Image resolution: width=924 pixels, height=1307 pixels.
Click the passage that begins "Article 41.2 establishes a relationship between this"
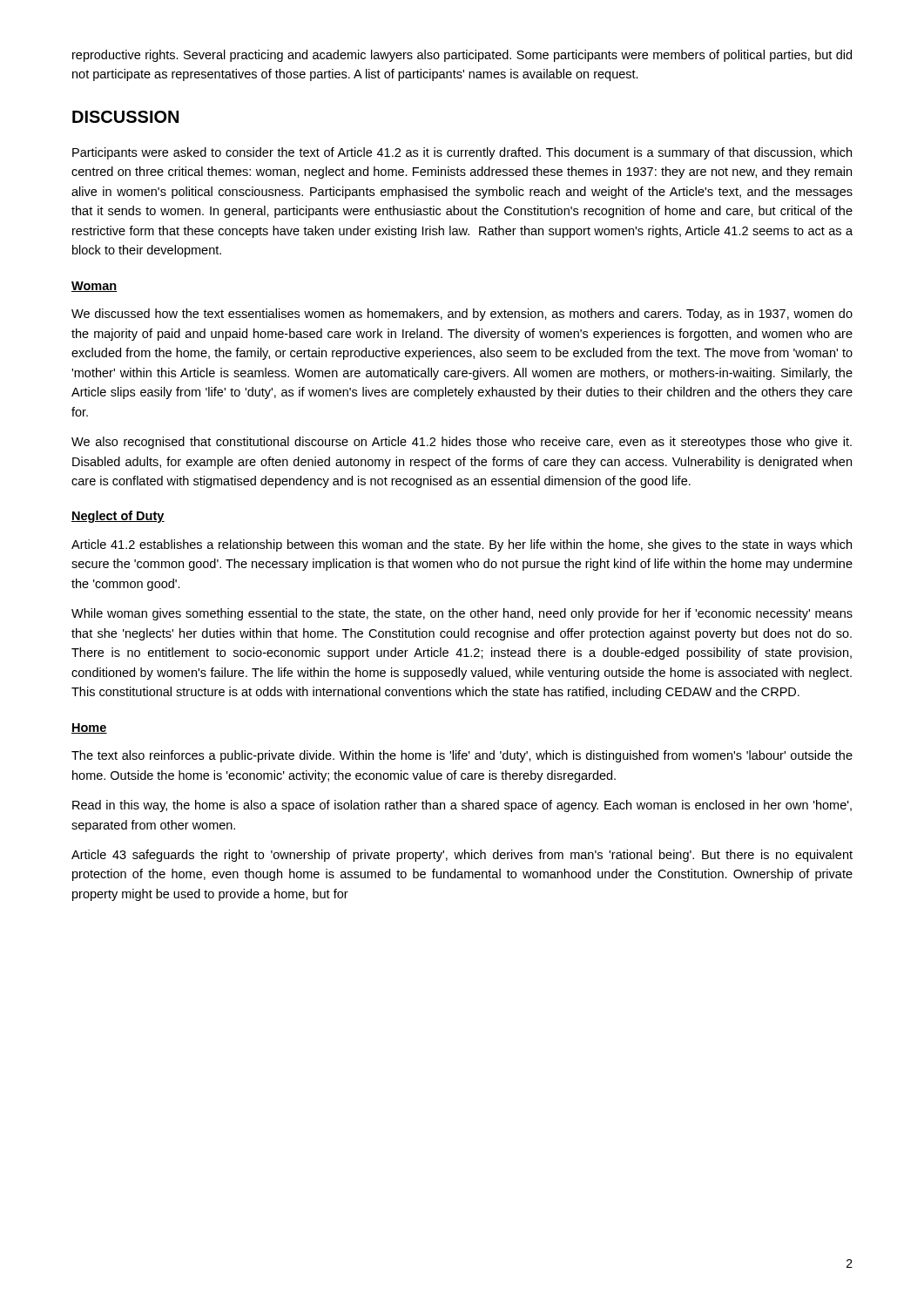[x=462, y=564]
